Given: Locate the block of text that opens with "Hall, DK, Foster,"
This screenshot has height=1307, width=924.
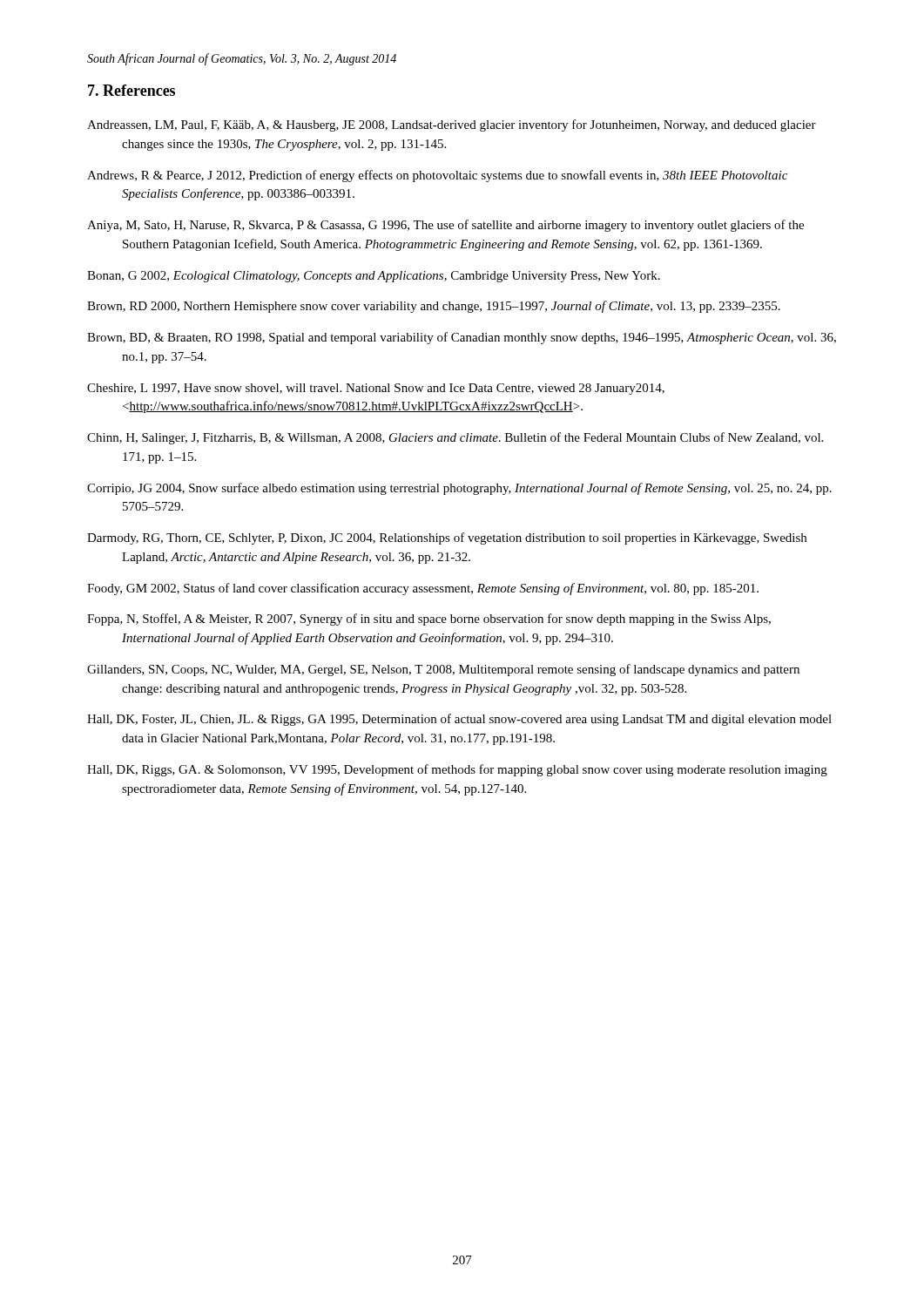Looking at the screenshot, I should point(460,729).
